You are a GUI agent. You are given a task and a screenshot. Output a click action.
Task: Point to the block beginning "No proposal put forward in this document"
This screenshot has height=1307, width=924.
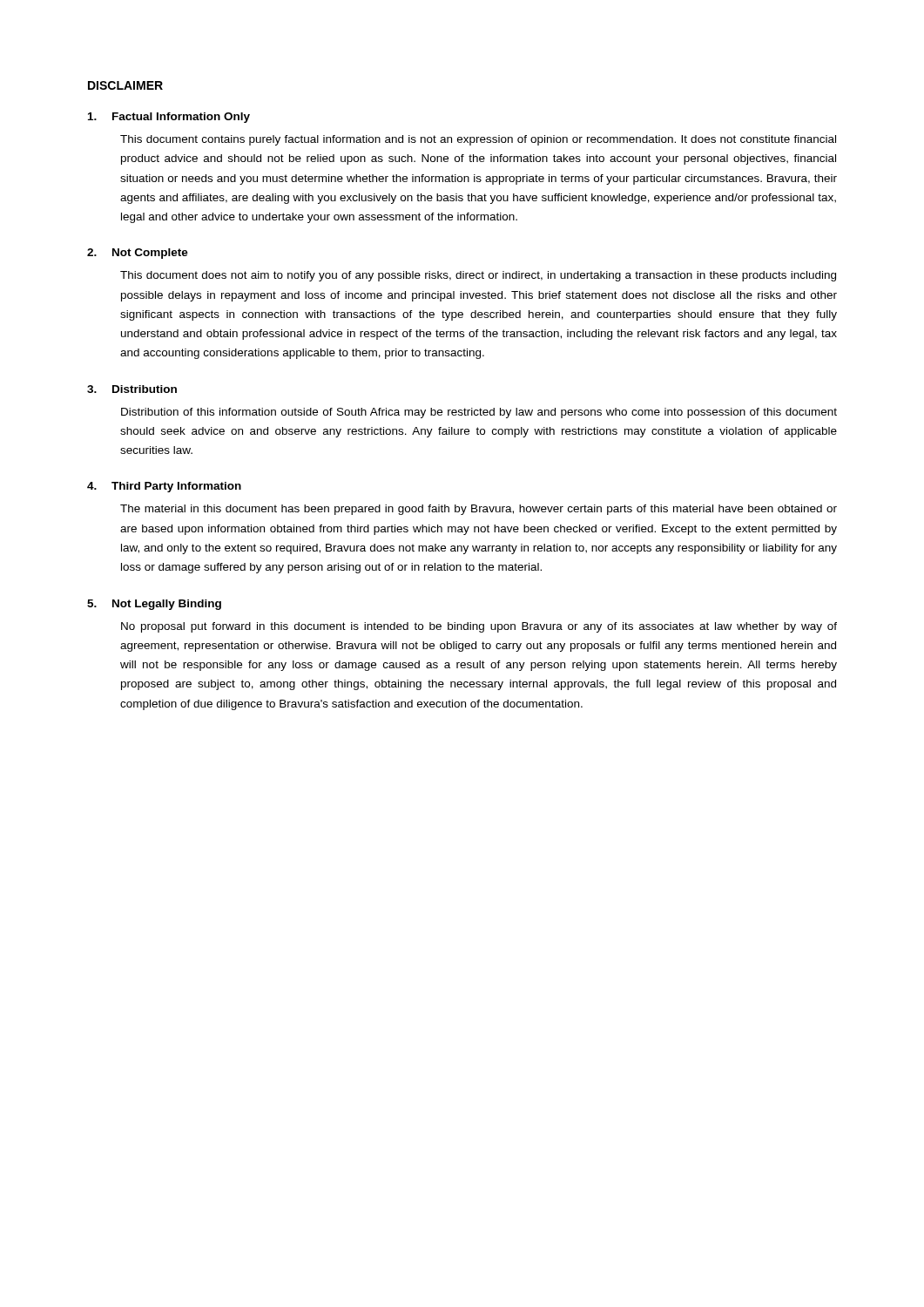click(479, 664)
